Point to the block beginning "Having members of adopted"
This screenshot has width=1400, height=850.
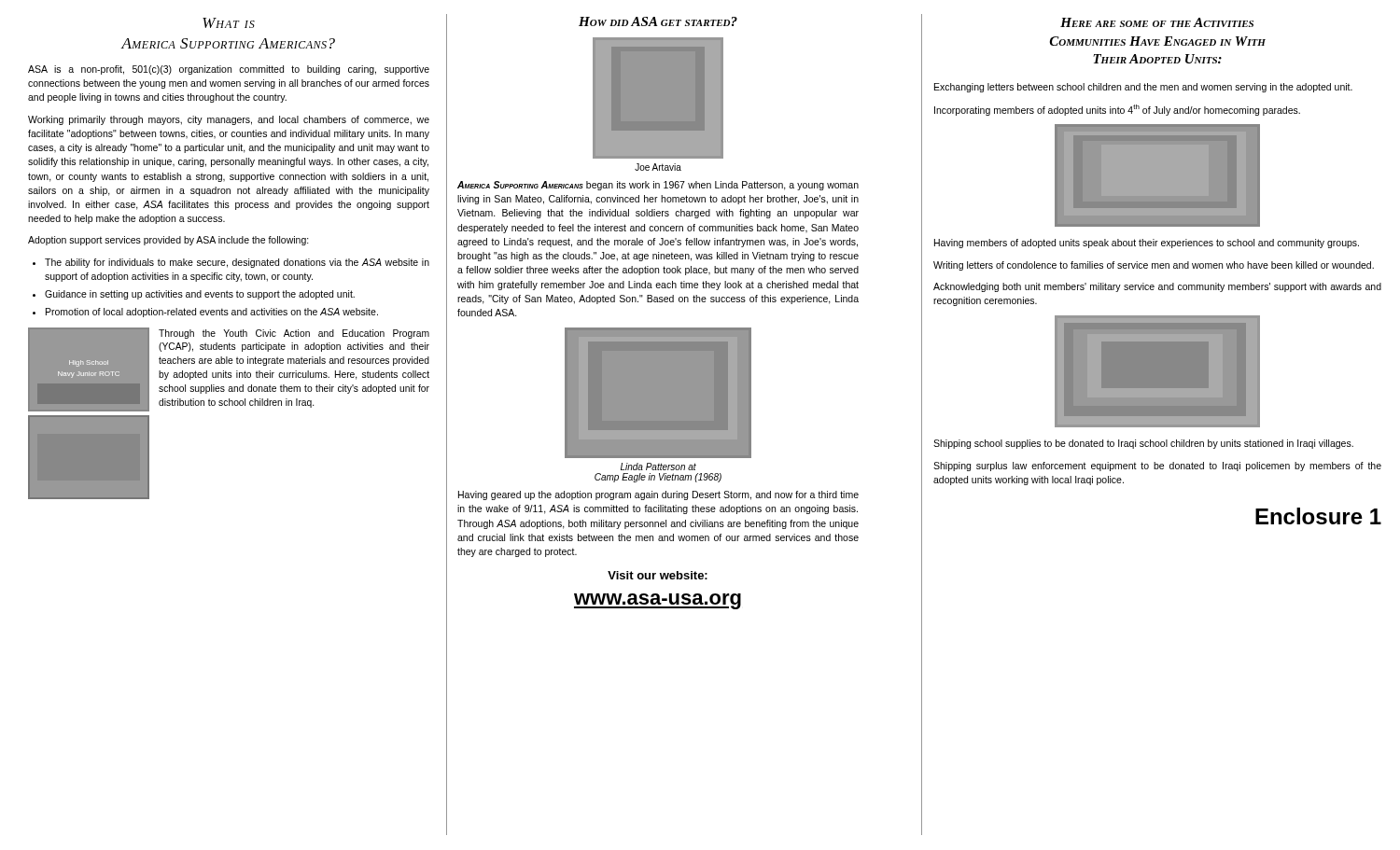click(1157, 244)
